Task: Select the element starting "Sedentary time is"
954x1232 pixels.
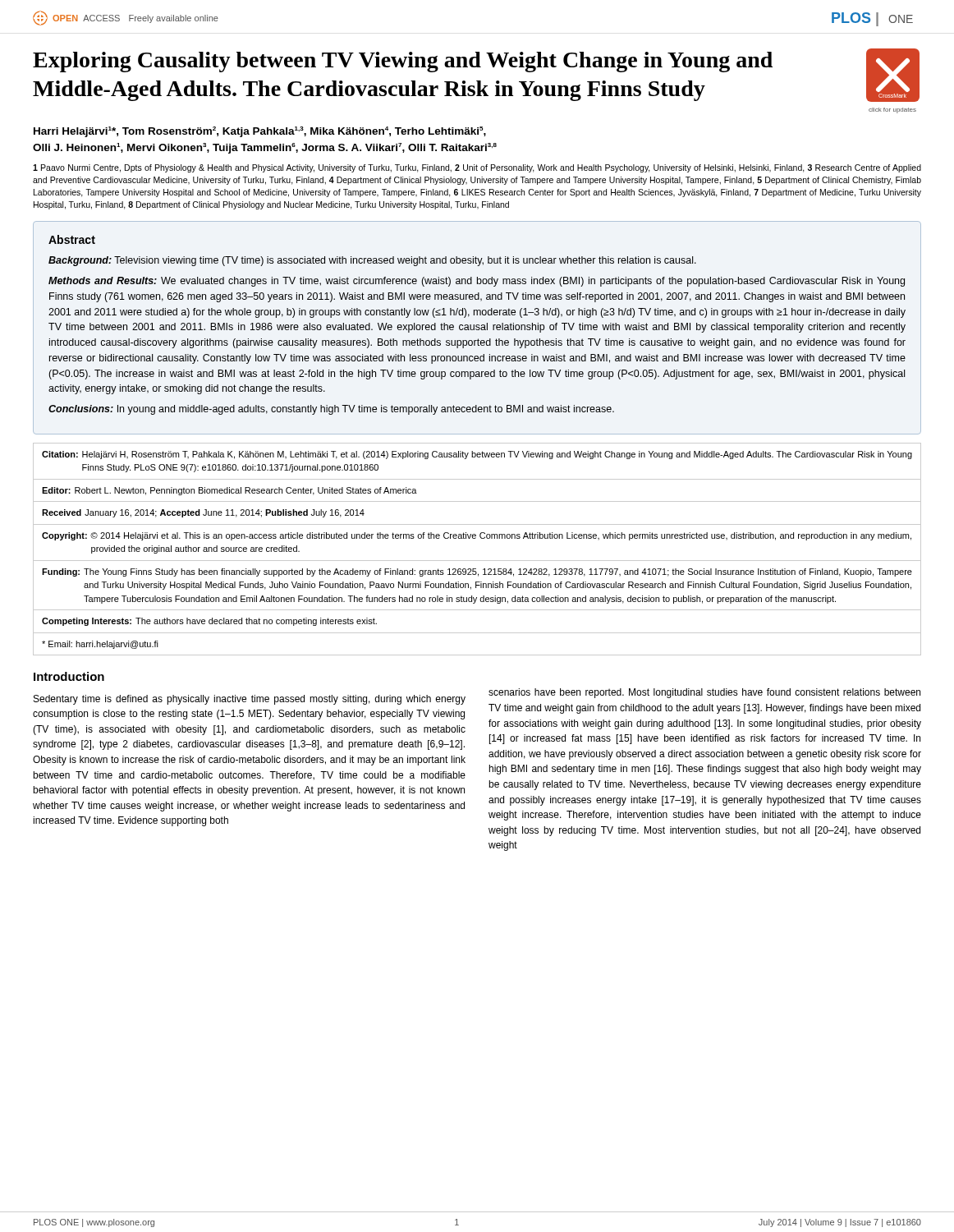Action: [x=249, y=760]
